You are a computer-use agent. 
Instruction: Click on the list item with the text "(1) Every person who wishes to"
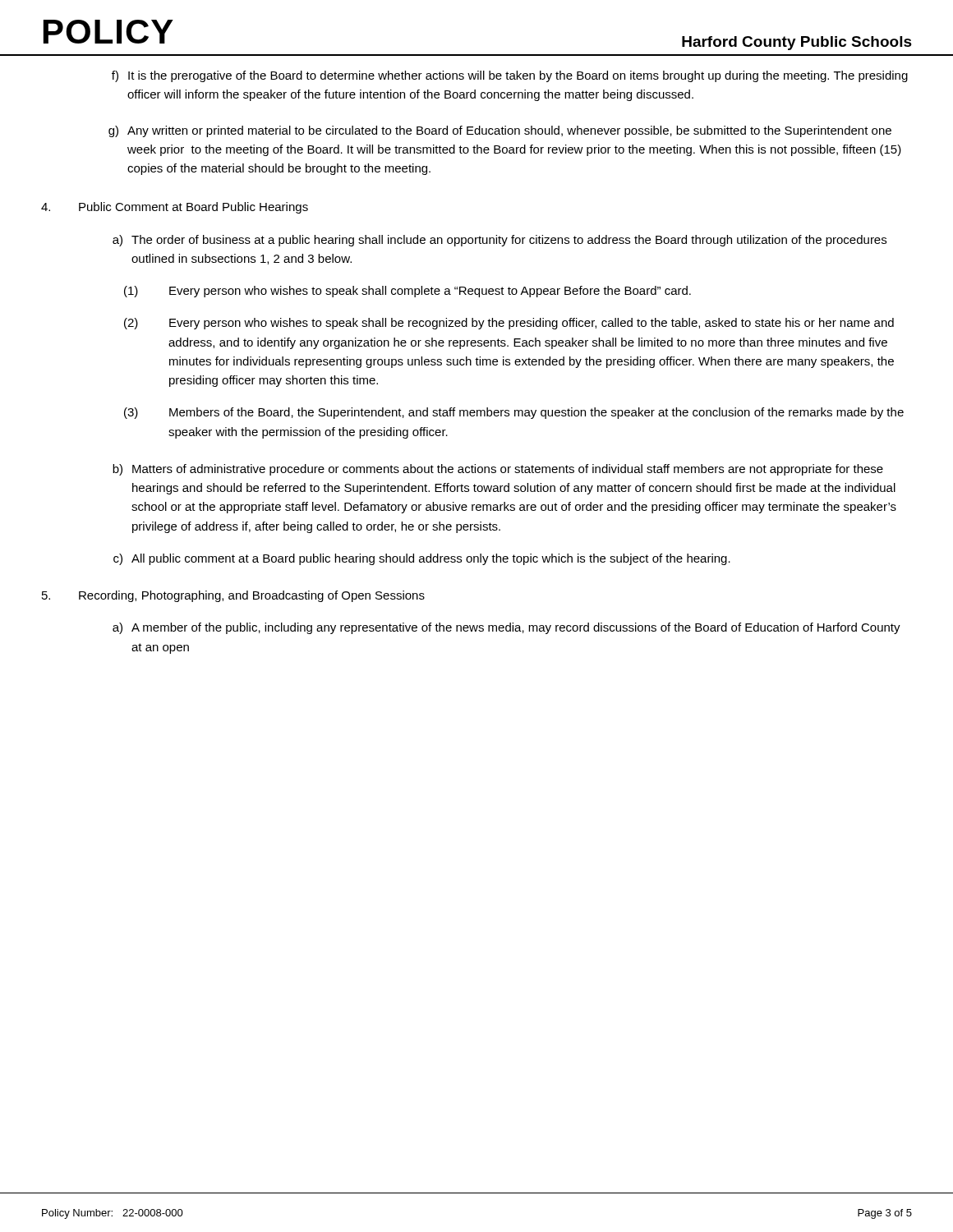(408, 290)
